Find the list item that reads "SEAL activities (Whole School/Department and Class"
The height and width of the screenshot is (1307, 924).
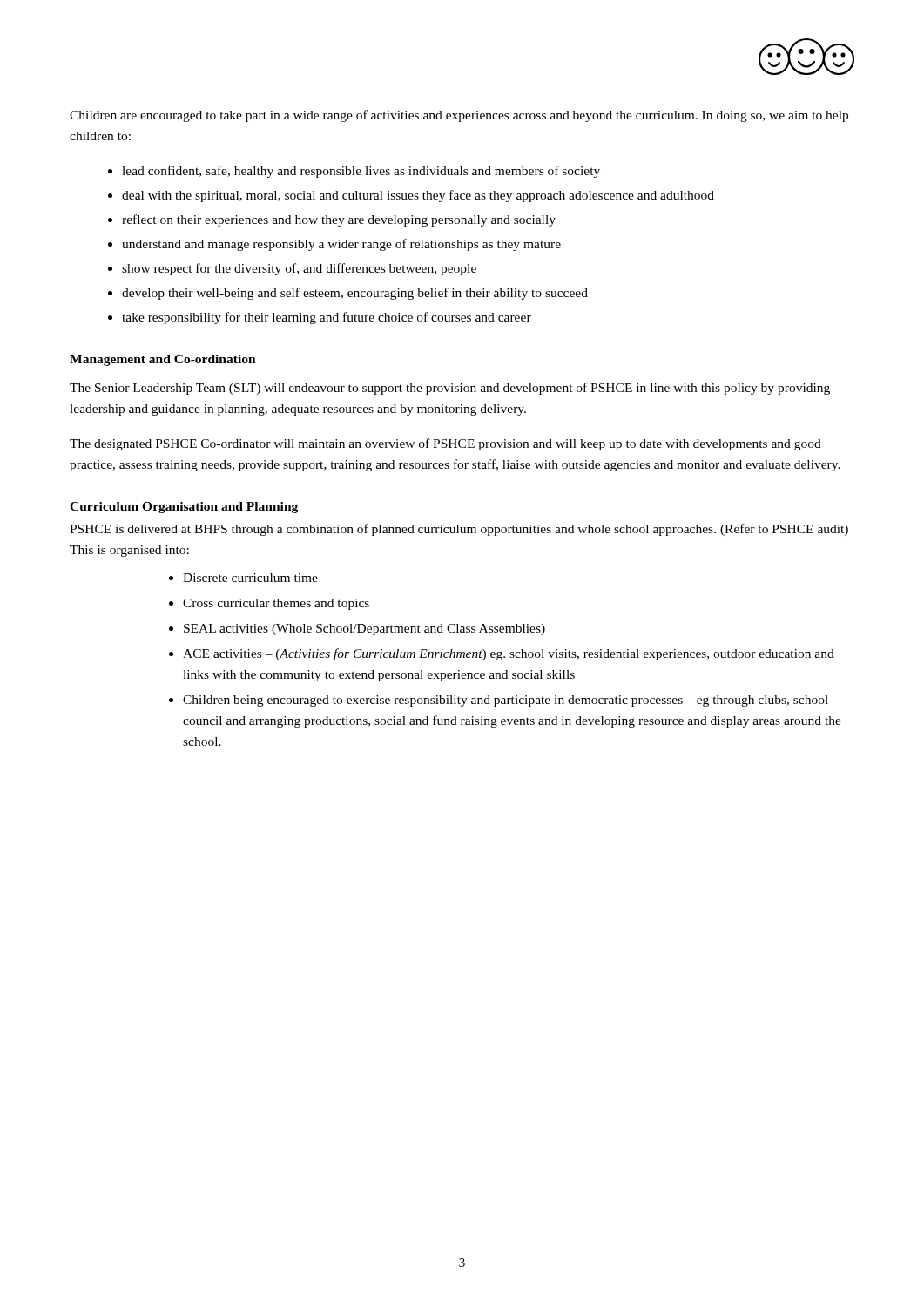pos(364,628)
